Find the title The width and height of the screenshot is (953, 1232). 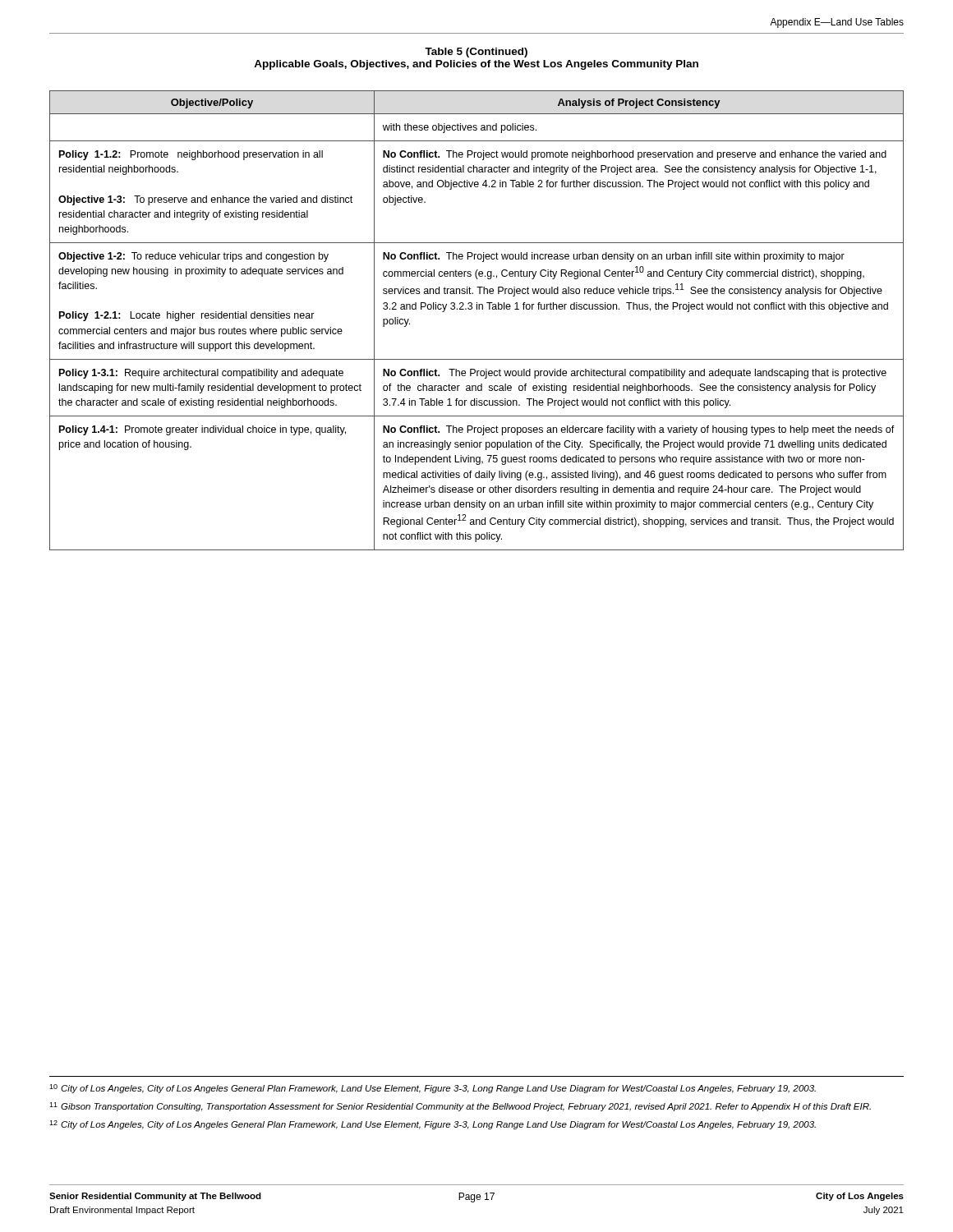(x=476, y=58)
